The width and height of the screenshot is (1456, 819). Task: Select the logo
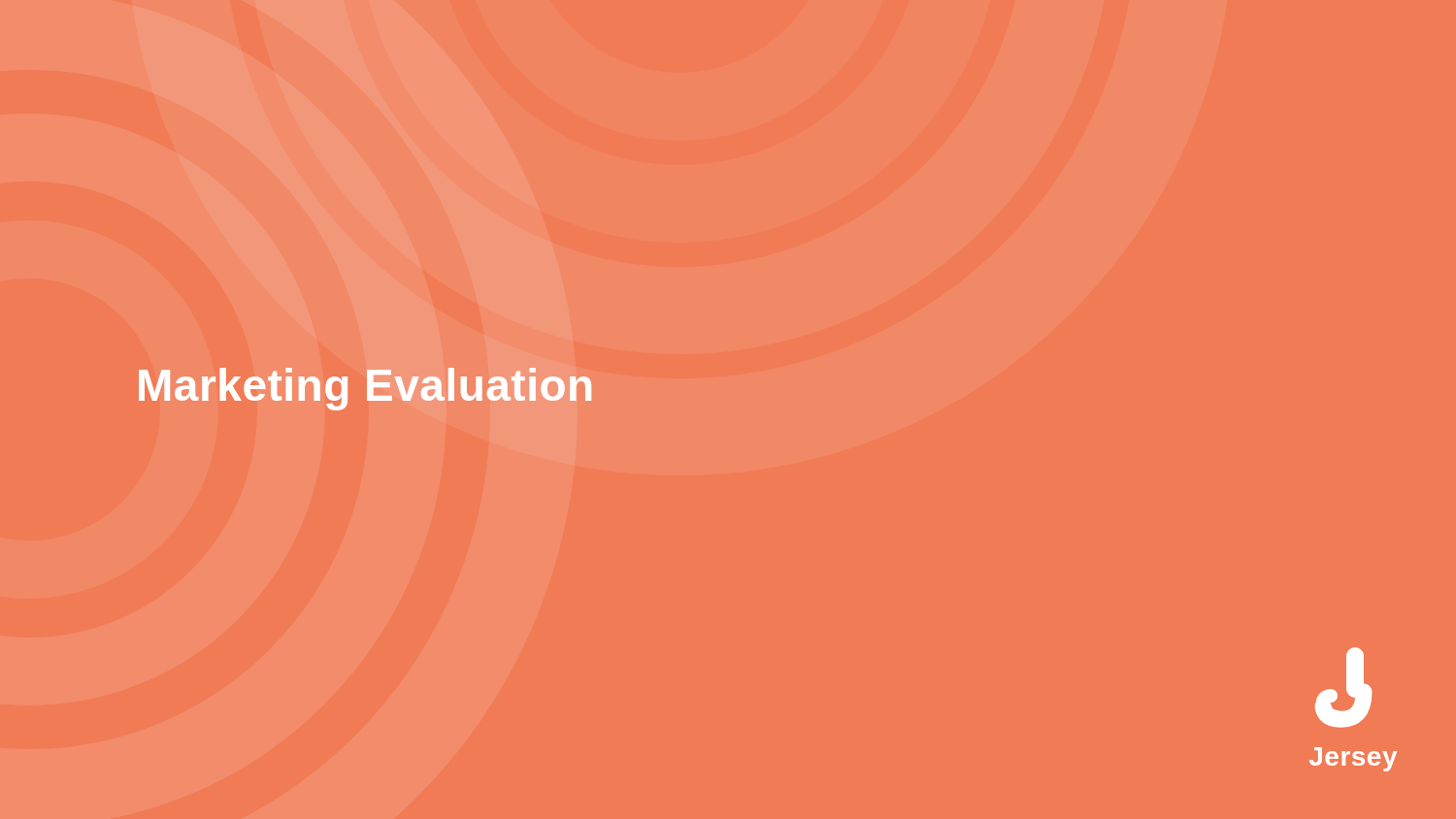1353,708
